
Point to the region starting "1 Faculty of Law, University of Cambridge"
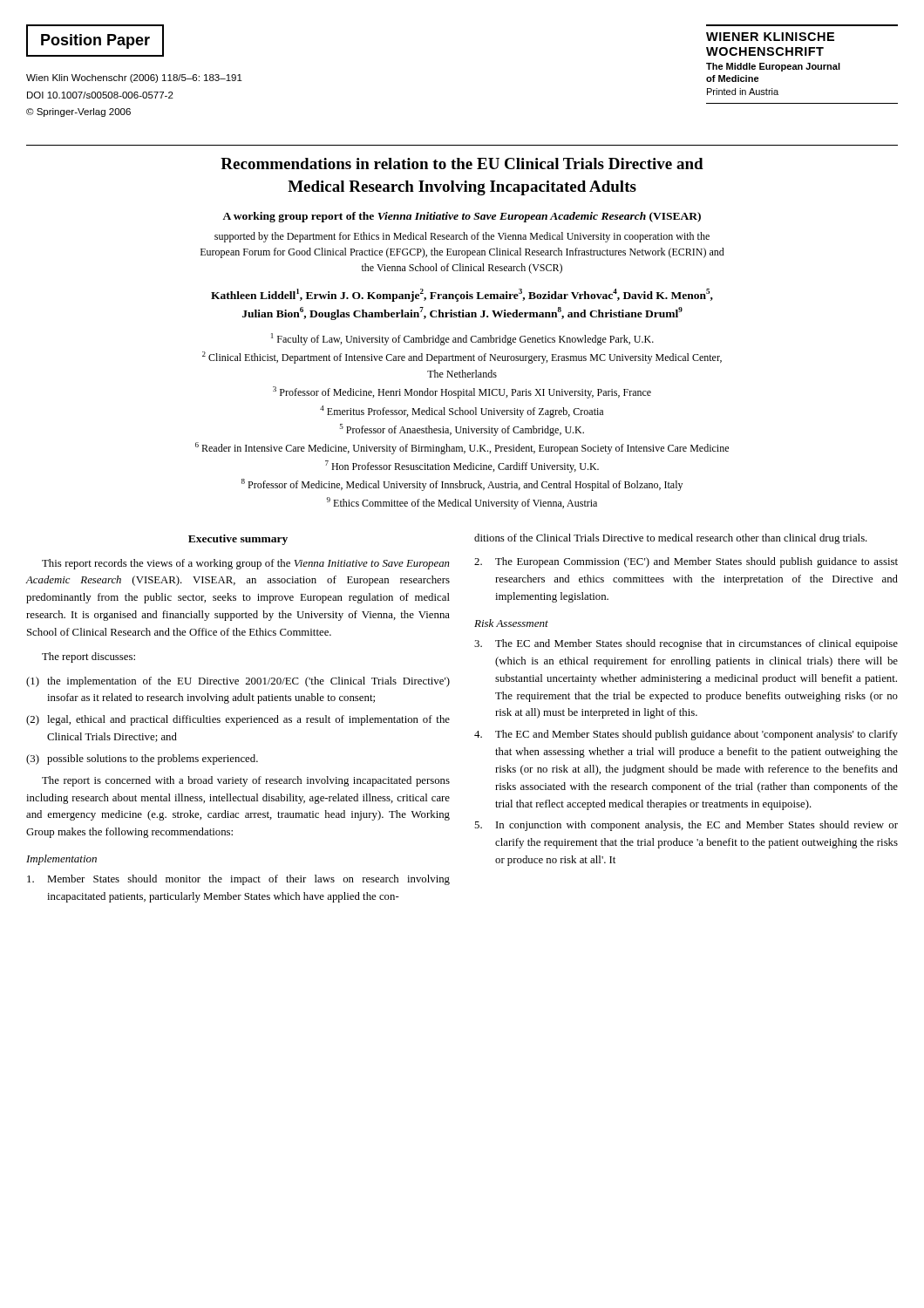[x=462, y=420]
